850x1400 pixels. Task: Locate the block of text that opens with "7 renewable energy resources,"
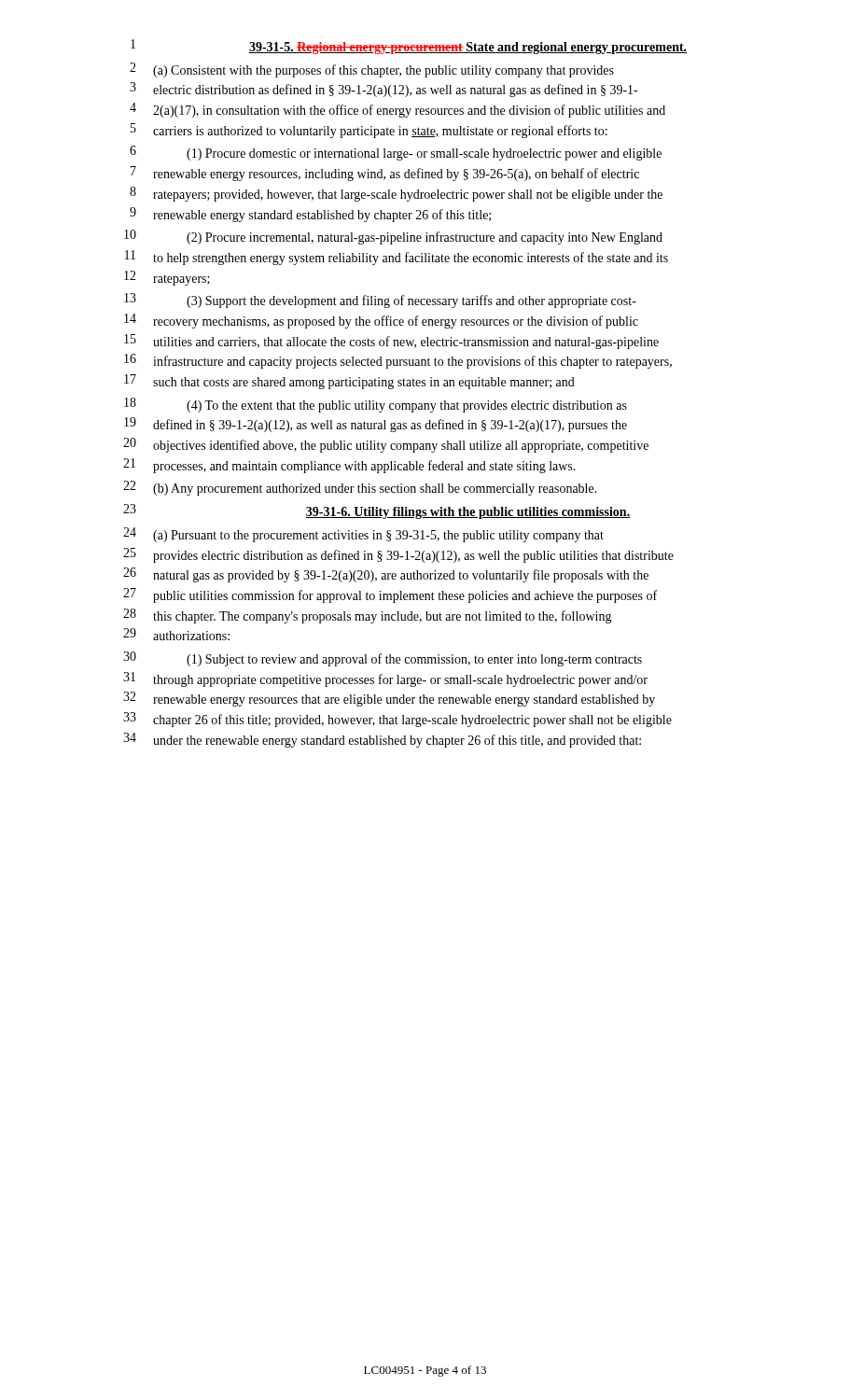[442, 175]
